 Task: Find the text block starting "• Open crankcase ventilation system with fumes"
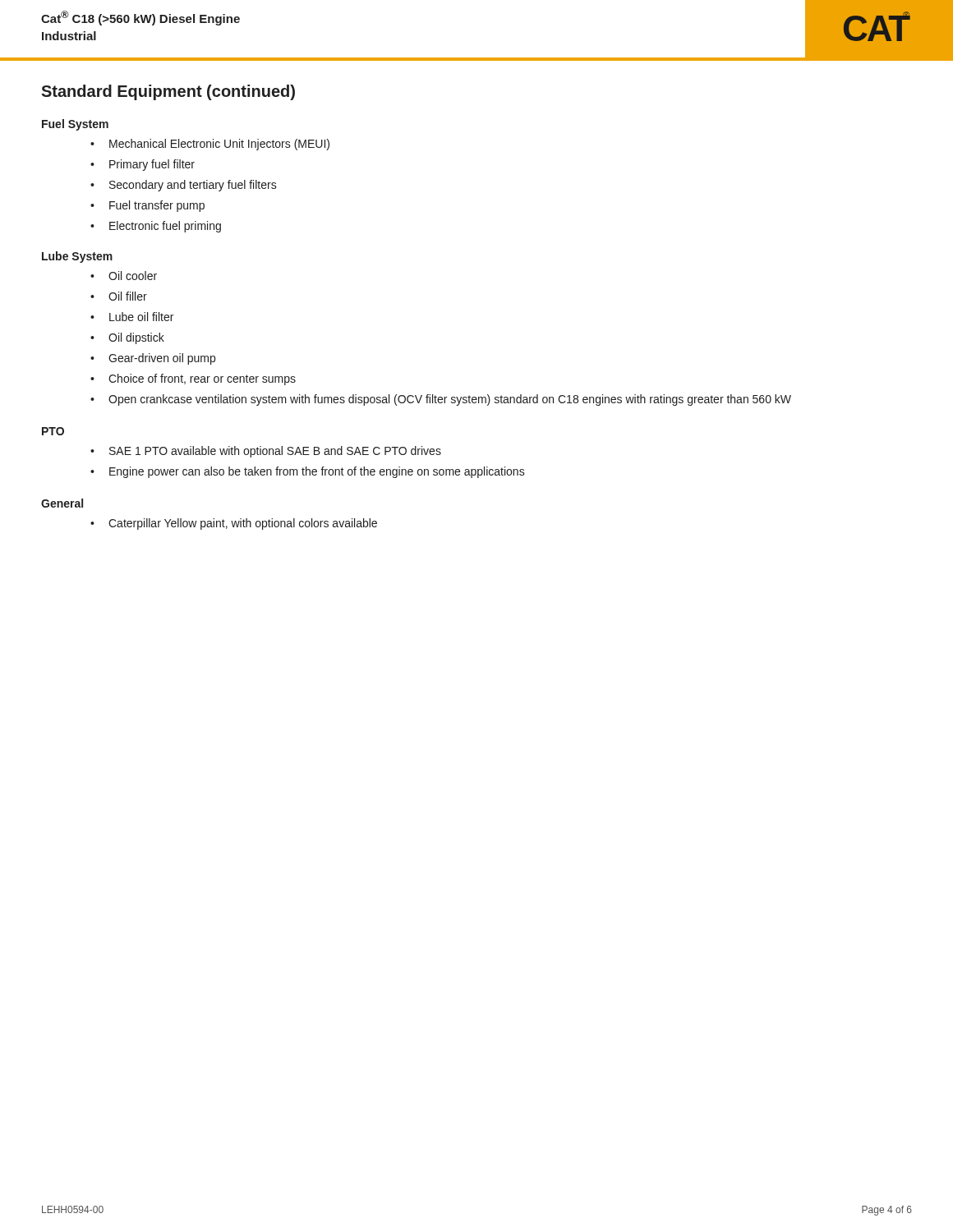tap(501, 400)
